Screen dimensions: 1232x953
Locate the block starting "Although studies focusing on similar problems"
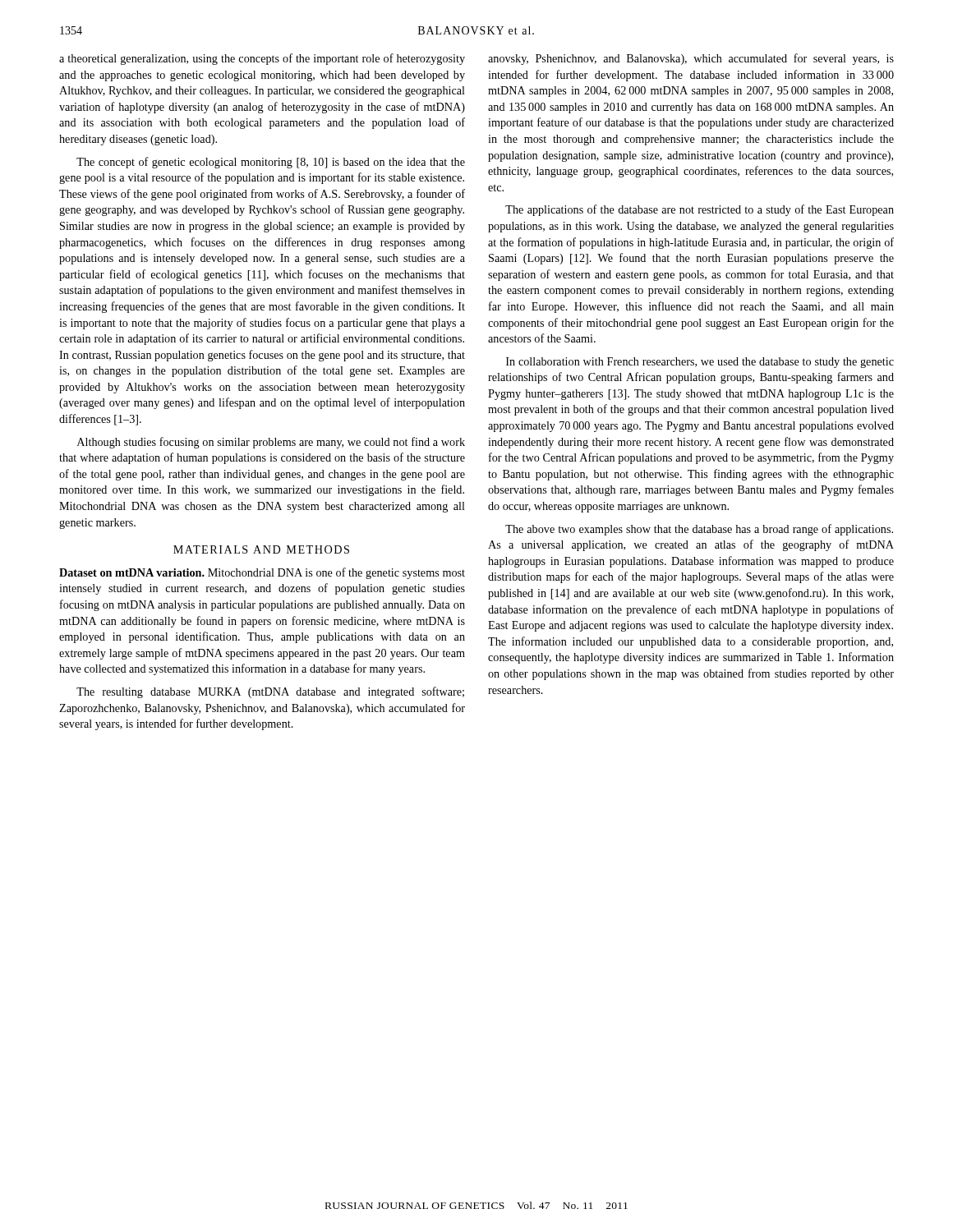262,482
